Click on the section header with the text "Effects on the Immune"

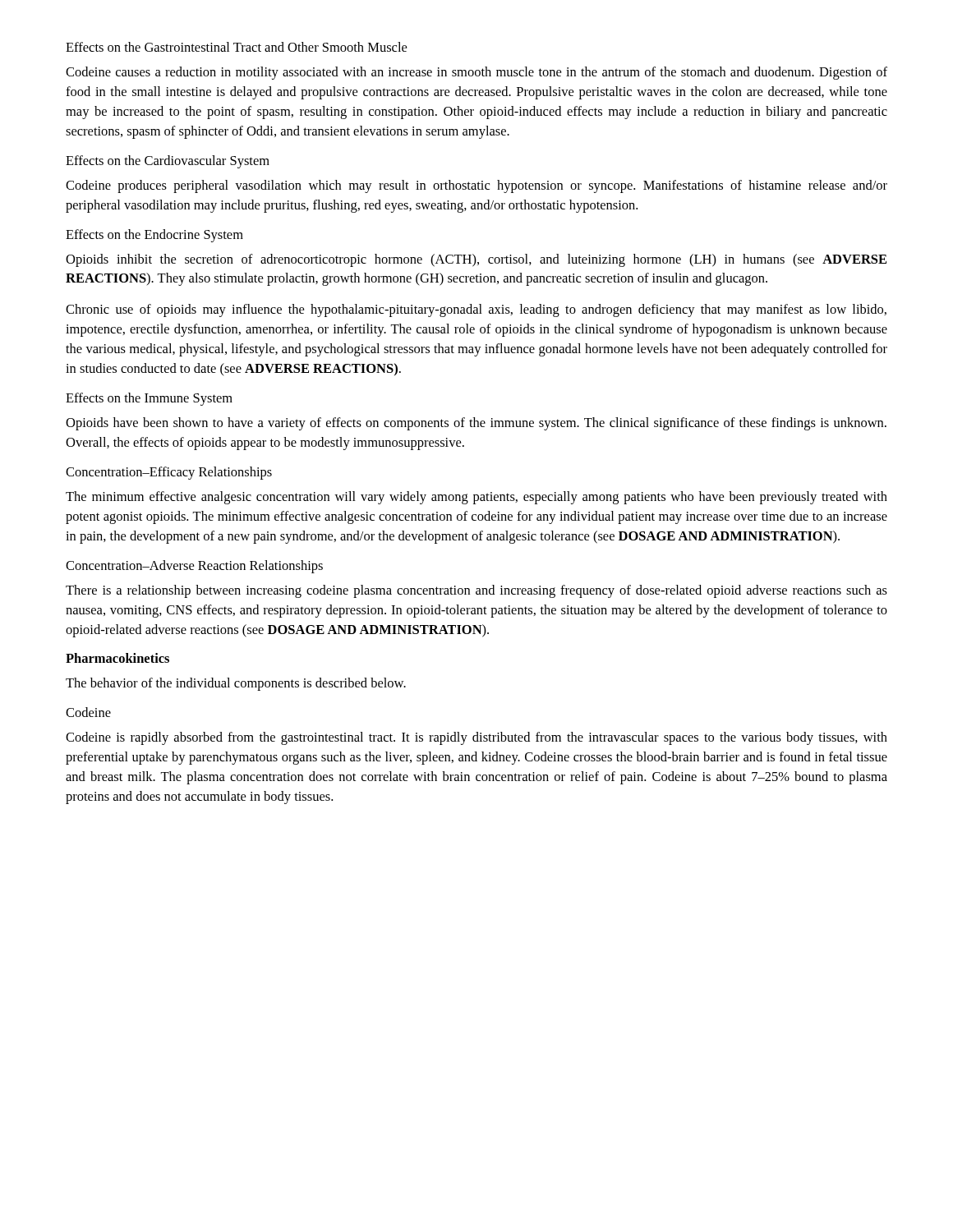coord(149,398)
